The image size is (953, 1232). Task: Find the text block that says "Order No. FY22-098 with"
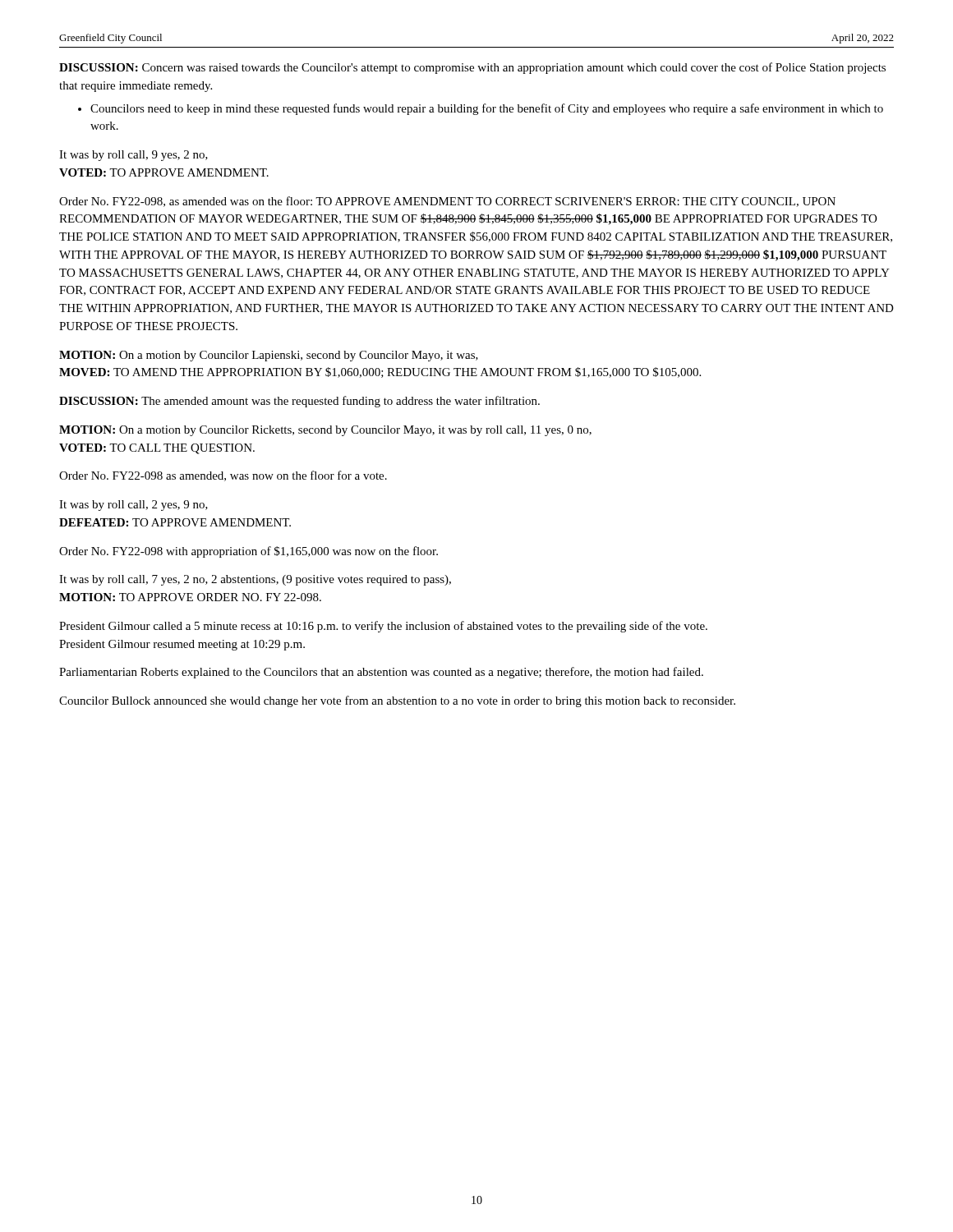249,551
